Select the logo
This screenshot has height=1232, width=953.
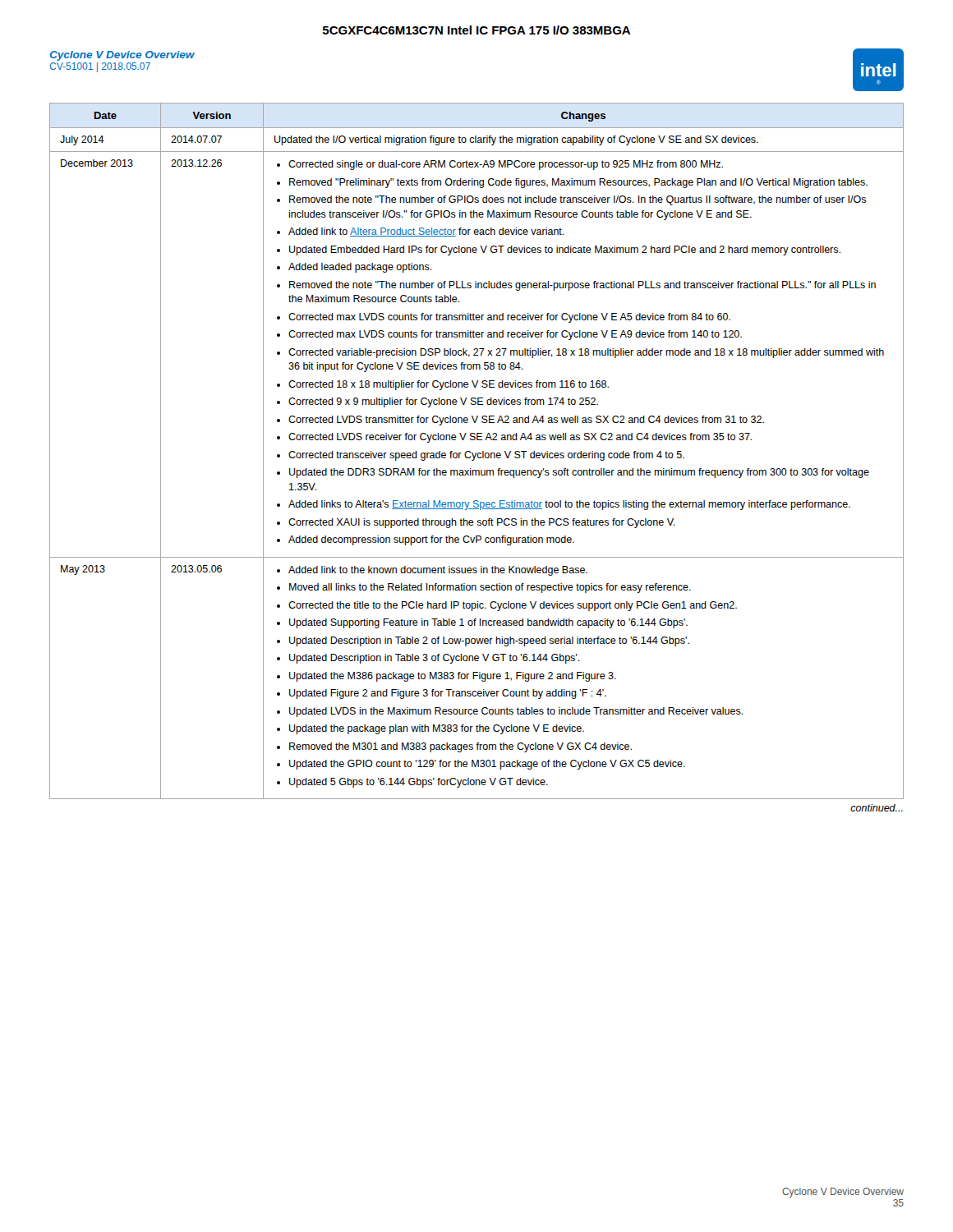coord(878,70)
